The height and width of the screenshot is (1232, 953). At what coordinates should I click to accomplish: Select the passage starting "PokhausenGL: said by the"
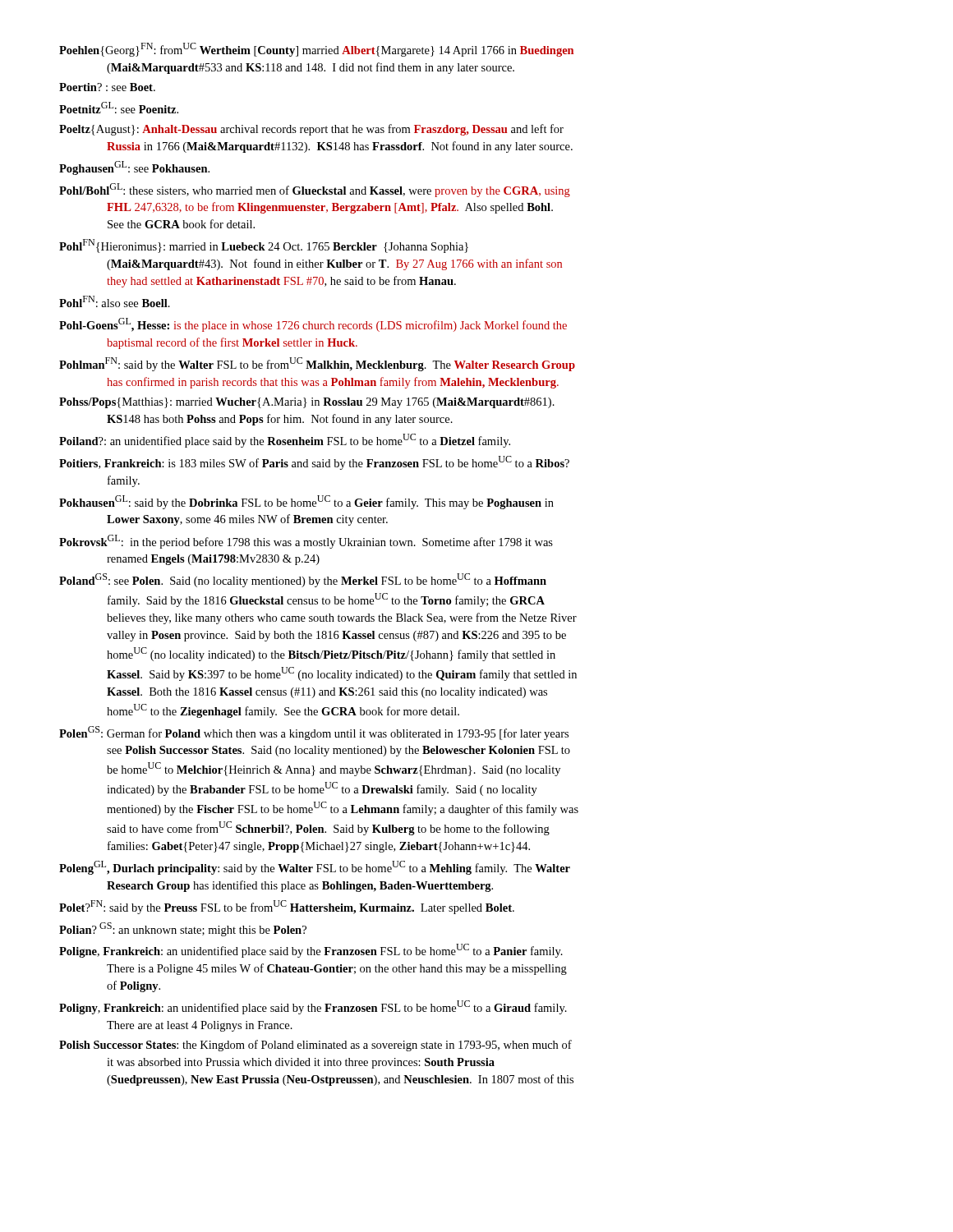[306, 509]
